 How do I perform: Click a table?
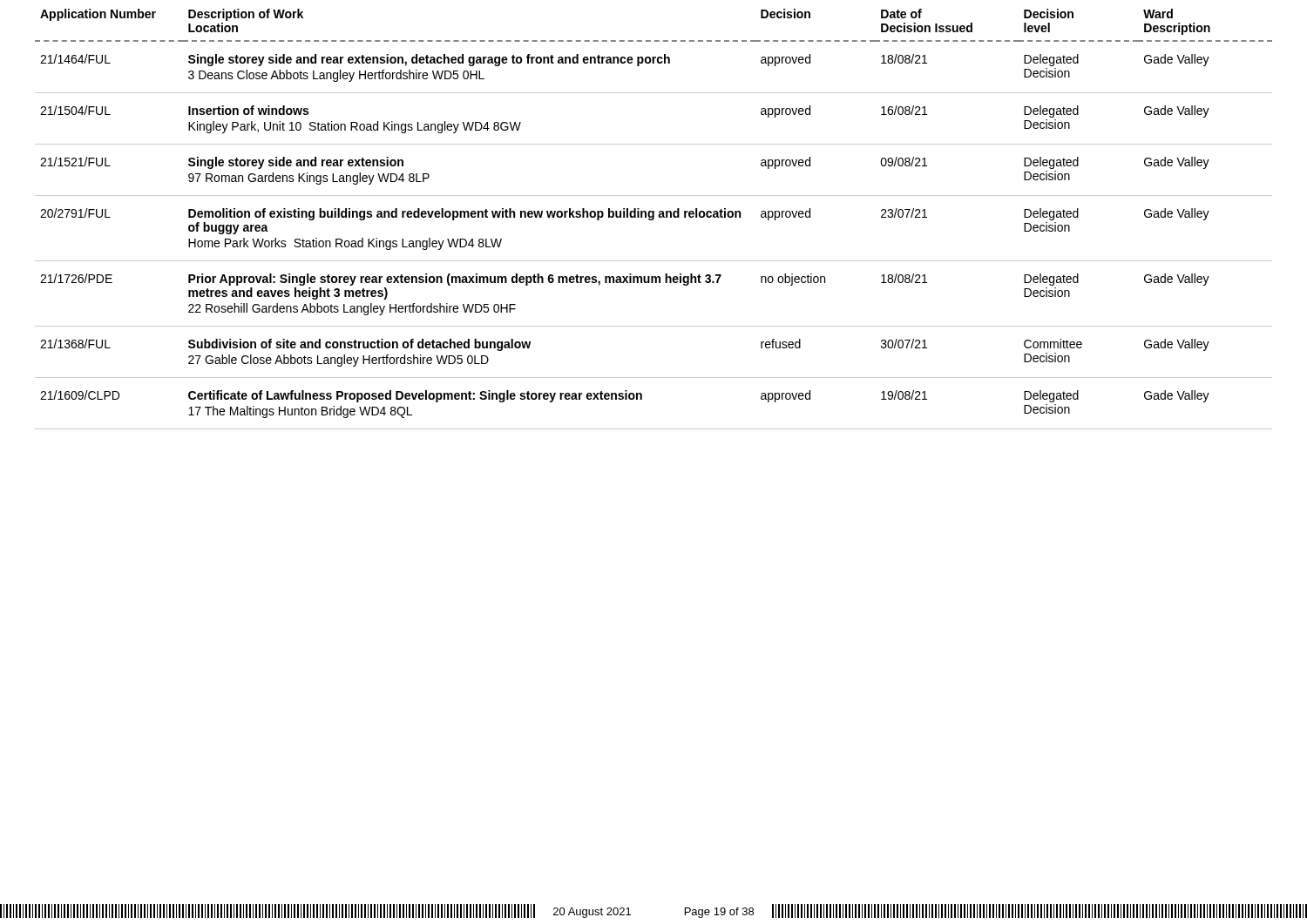(654, 215)
